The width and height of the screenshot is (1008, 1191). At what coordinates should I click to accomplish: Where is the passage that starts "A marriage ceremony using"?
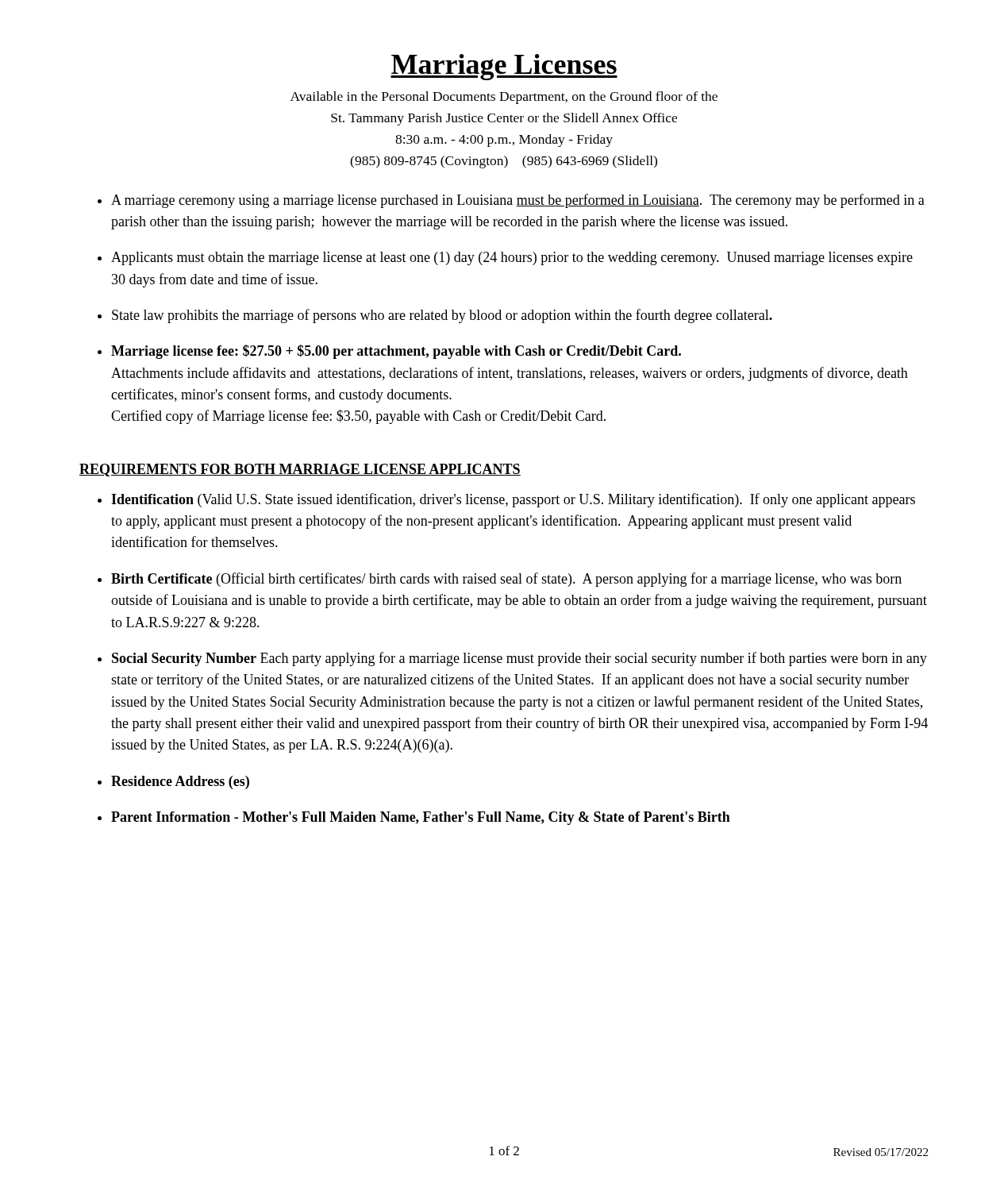(x=518, y=211)
